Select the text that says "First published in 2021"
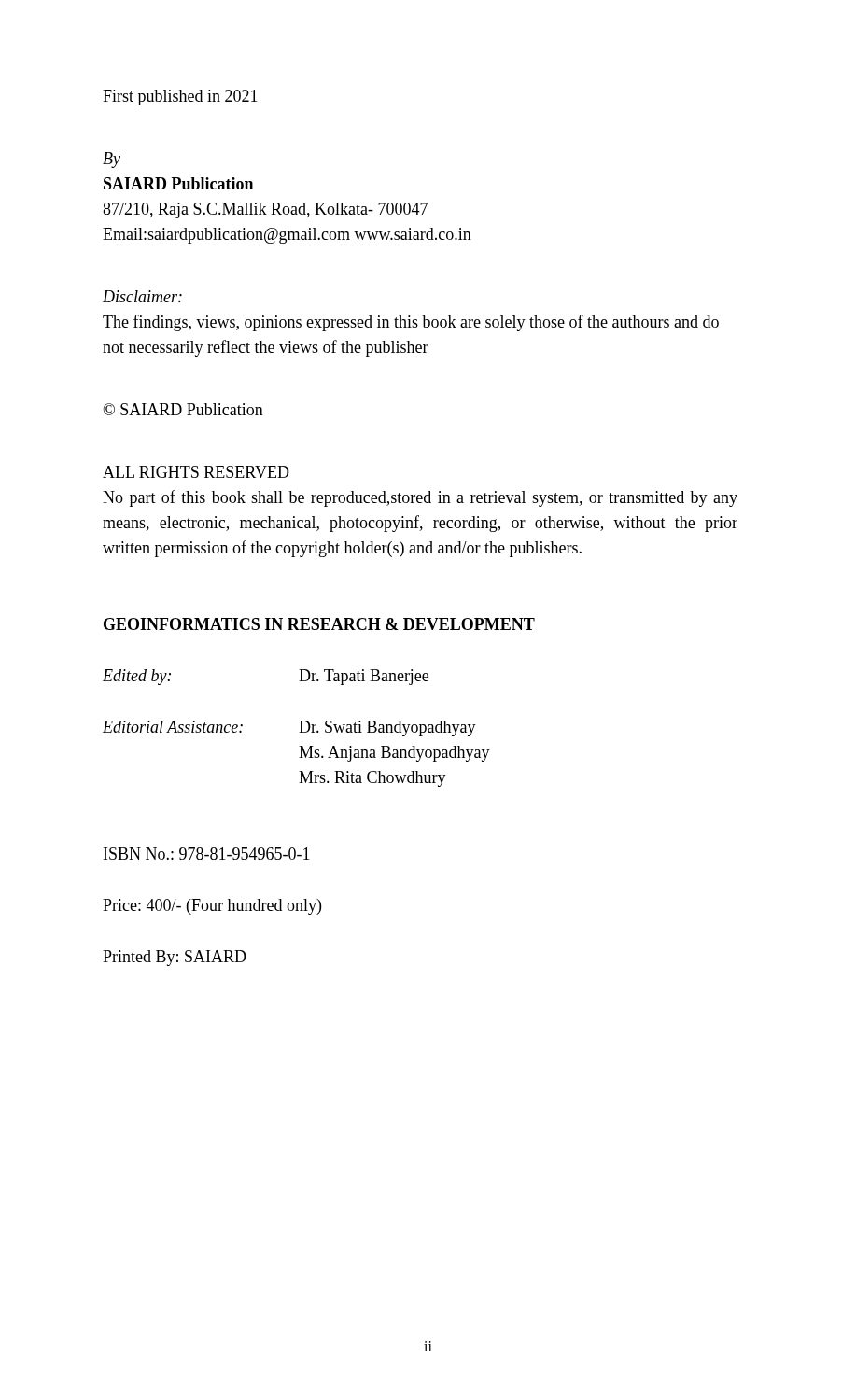856x1400 pixels. 180,96
